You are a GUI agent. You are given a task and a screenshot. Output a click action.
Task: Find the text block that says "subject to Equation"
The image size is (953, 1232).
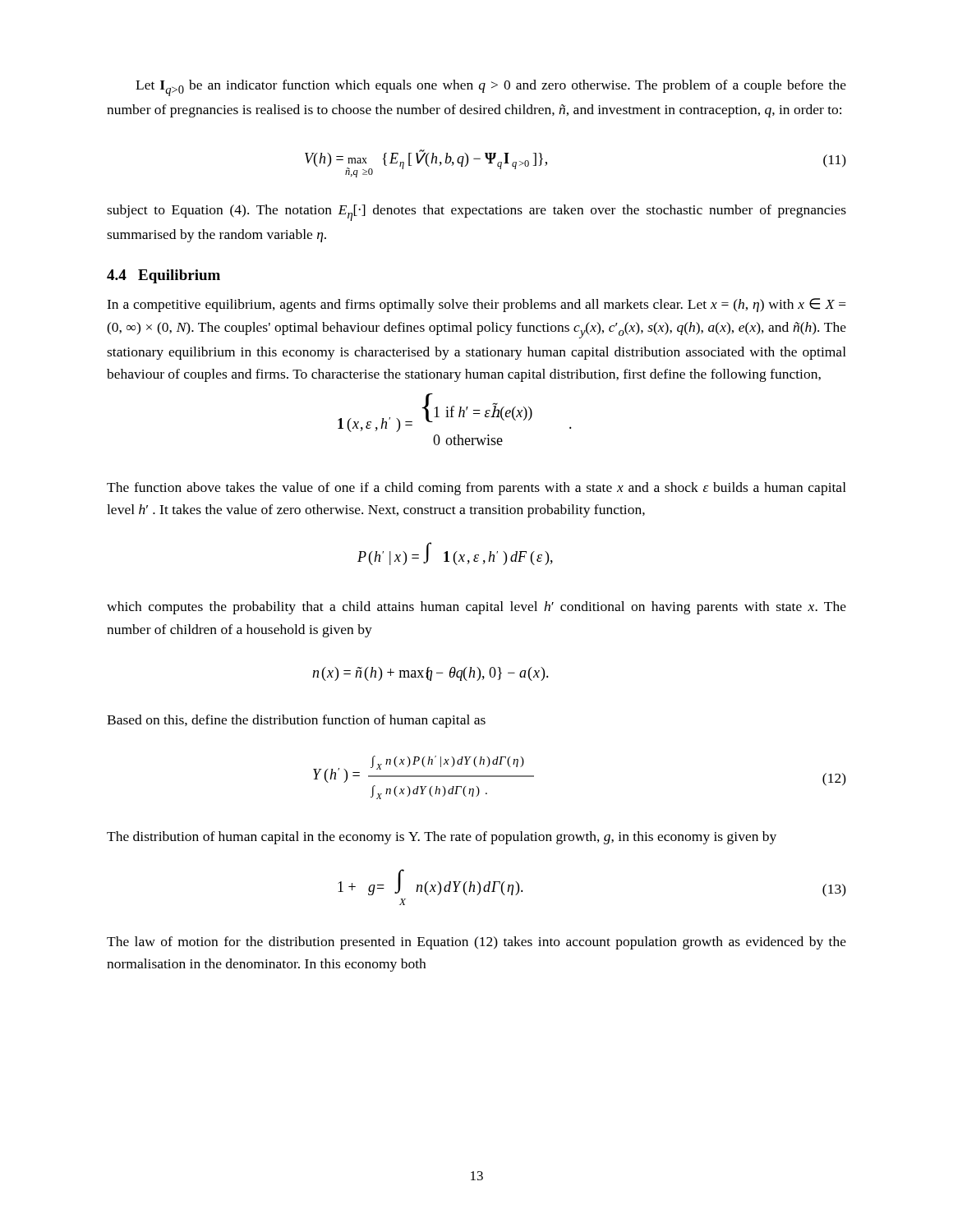(x=476, y=223)
